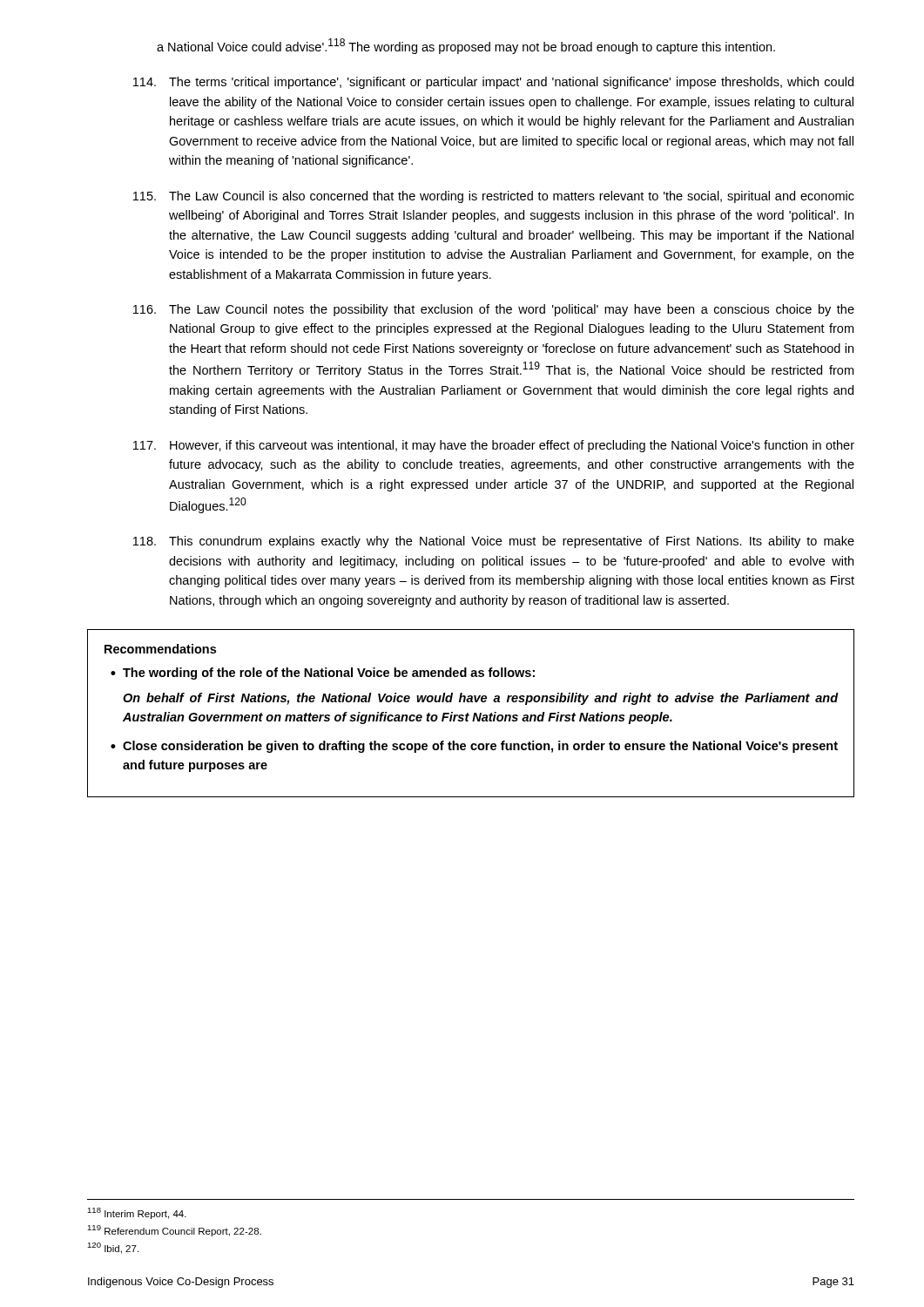Point to the text block starting "a National Voice could"
The height and width of the screenshot is (1307, 924).
[x=466, y=45]
